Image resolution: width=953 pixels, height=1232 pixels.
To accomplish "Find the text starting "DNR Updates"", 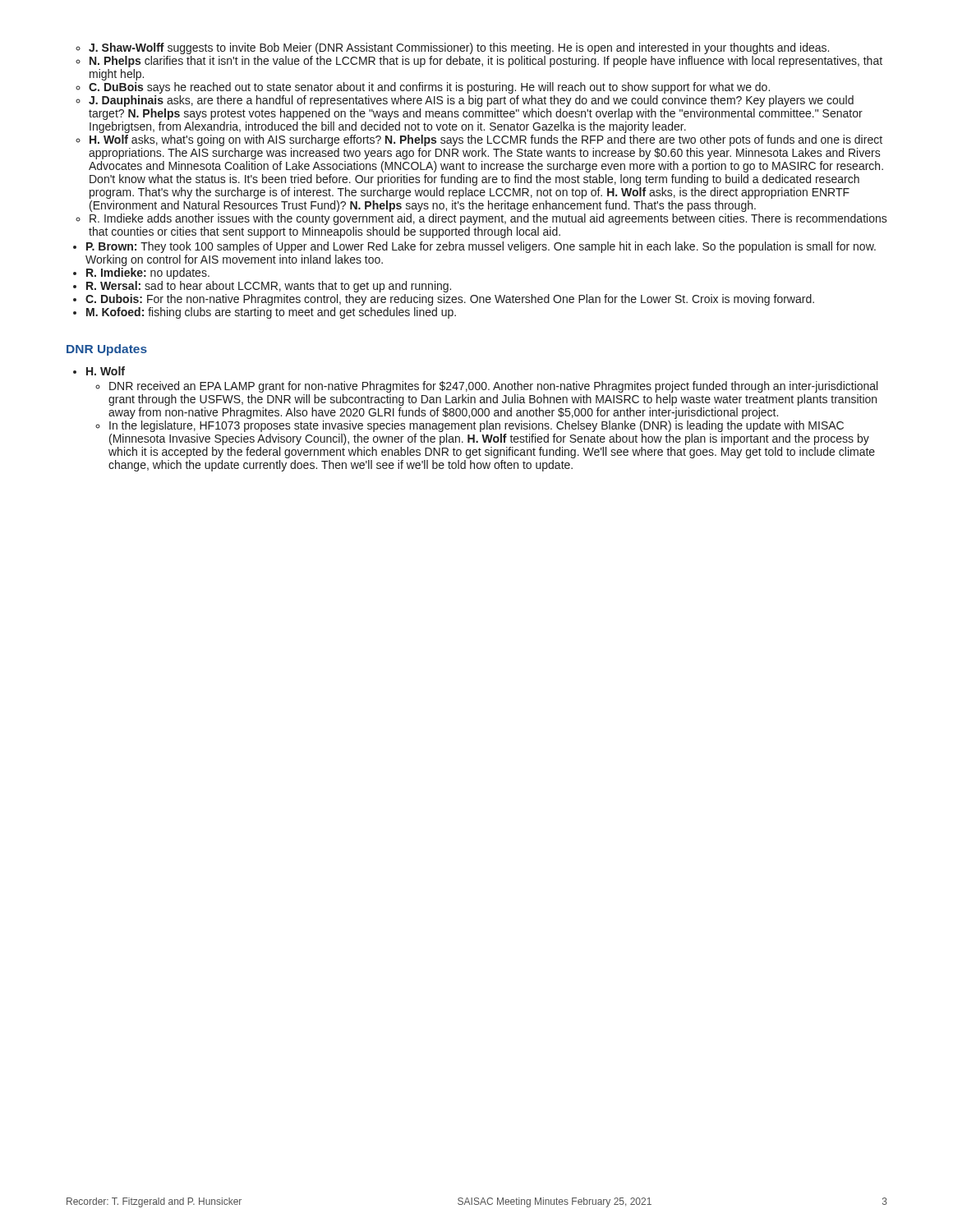I will (106, 349).
